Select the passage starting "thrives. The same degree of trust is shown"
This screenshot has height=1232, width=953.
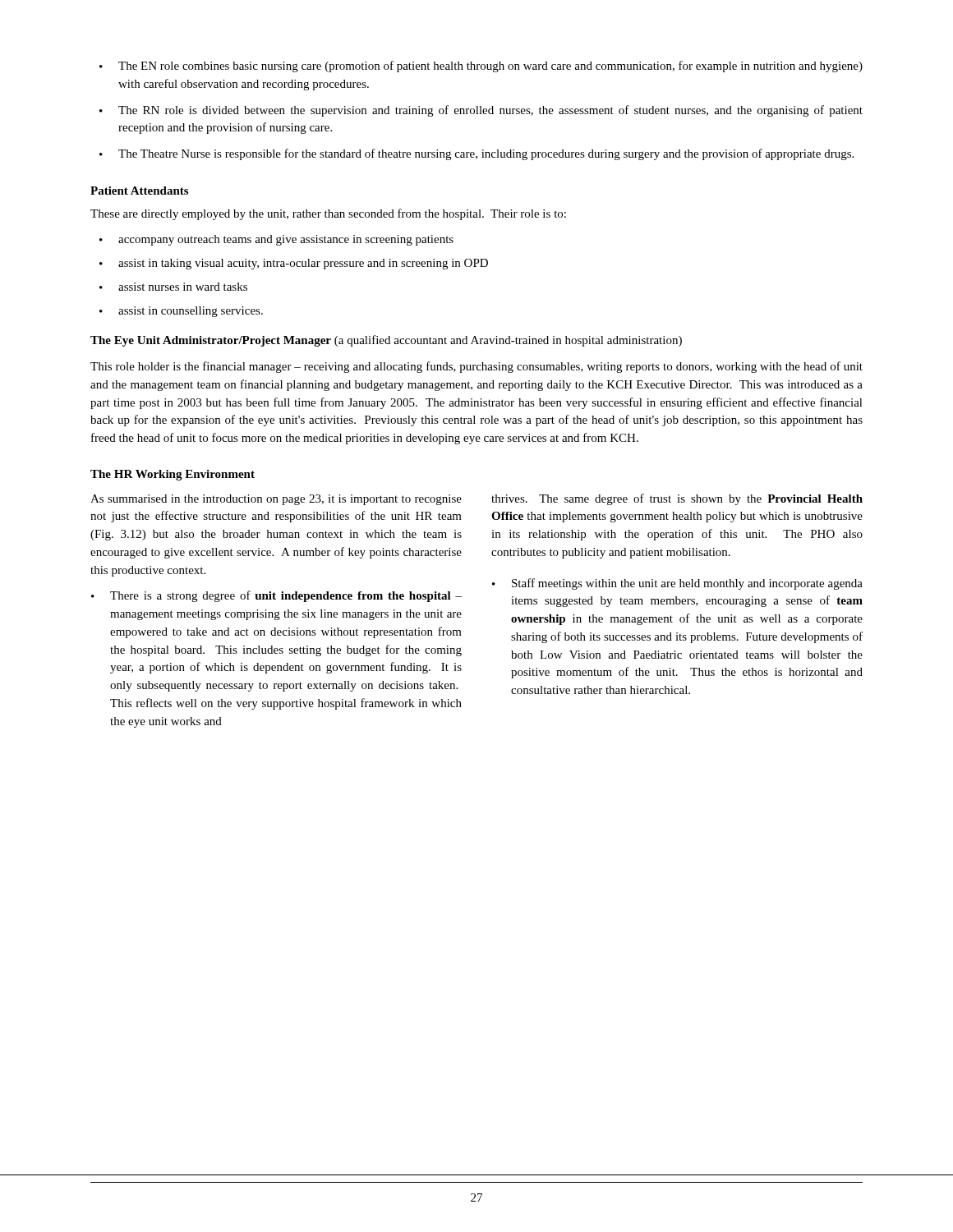677,525
